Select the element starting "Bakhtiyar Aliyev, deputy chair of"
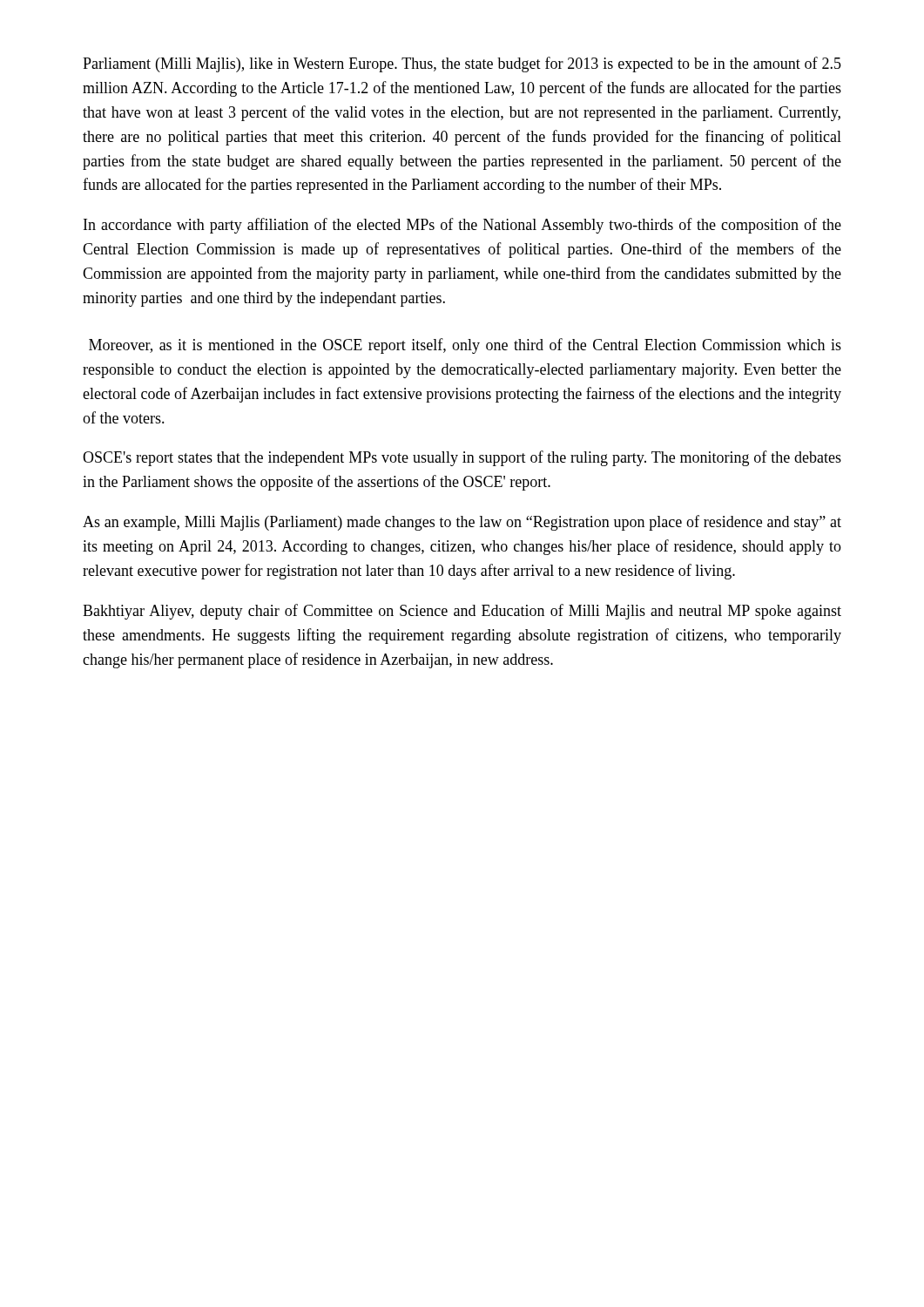 [462, 635]
